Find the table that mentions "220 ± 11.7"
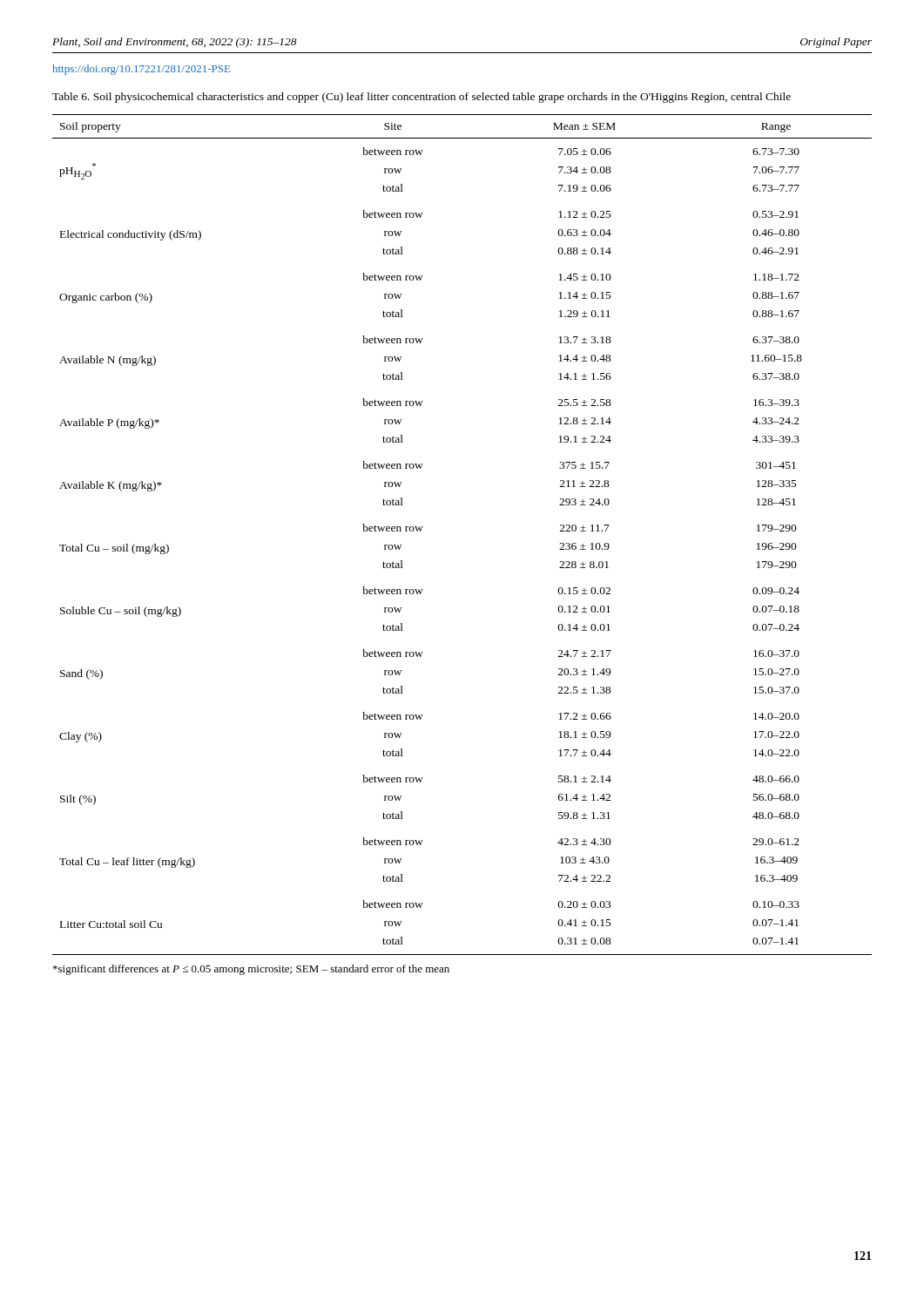 (x=462, y=534)
